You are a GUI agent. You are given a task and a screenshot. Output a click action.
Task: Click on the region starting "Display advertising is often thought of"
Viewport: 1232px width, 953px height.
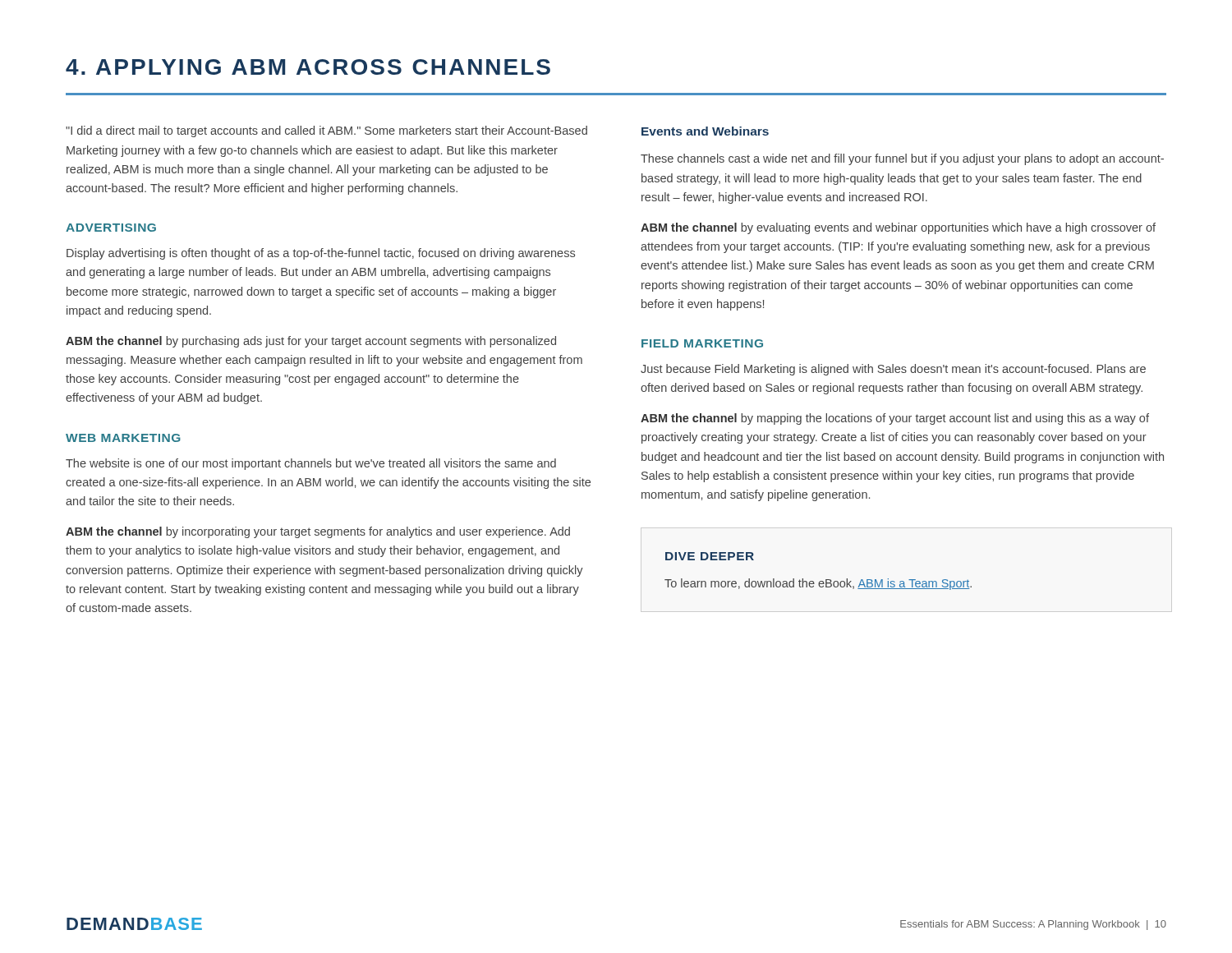point(321,282)
